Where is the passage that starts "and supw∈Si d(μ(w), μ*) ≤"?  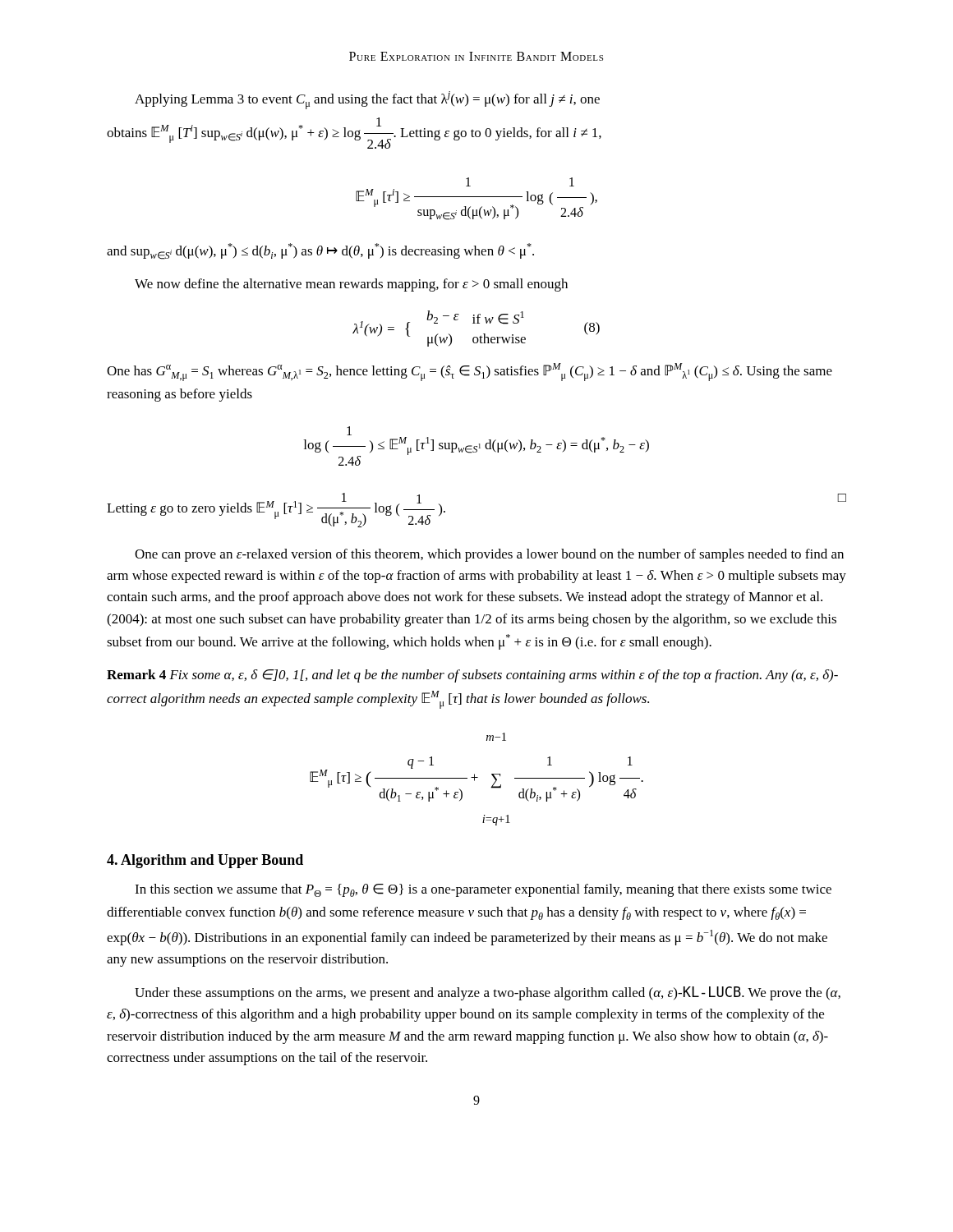pos(321,251)
